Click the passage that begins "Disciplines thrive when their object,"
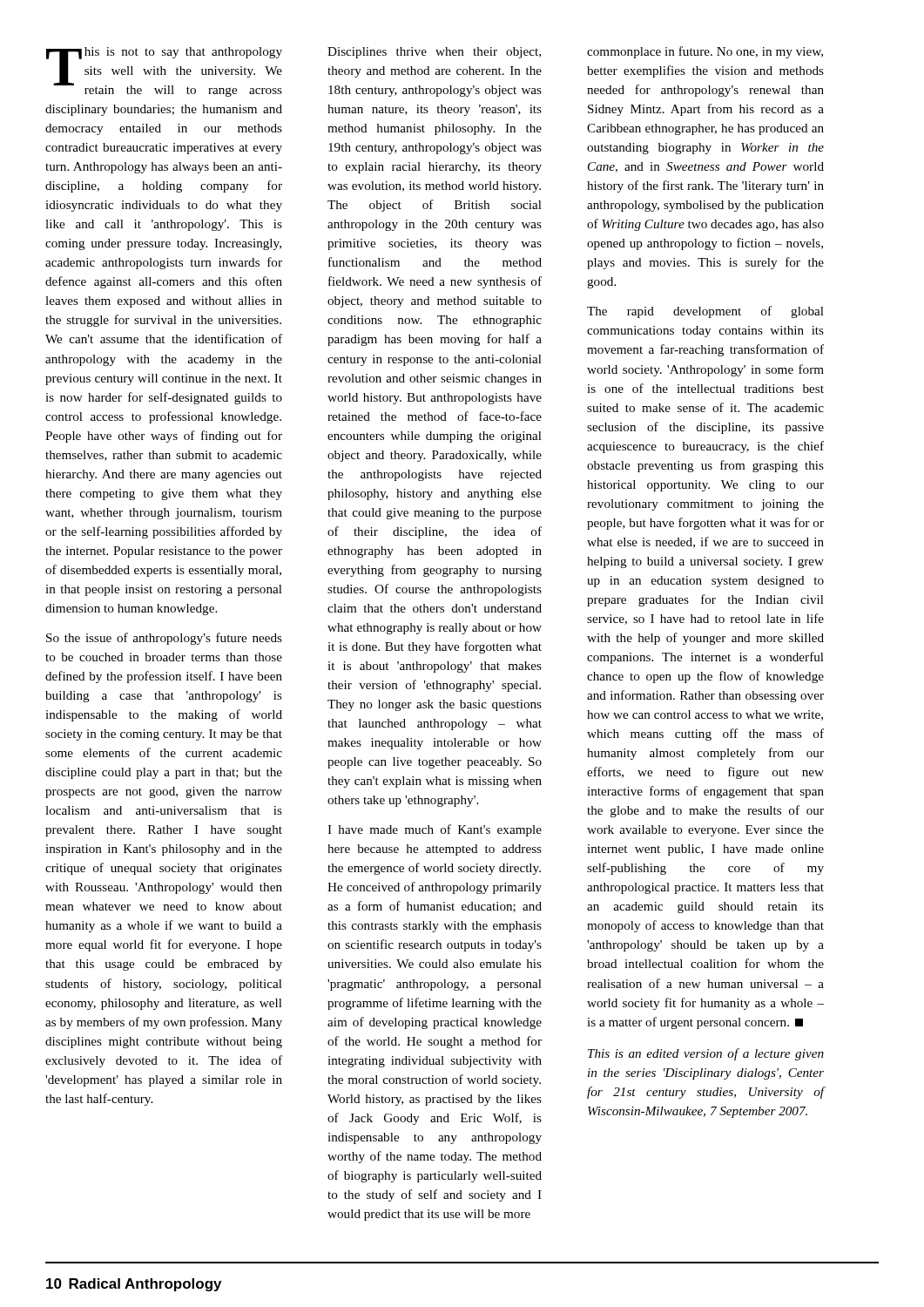Image resolution: width=924 pixels, height=1307 pixels. click(435, 426)
